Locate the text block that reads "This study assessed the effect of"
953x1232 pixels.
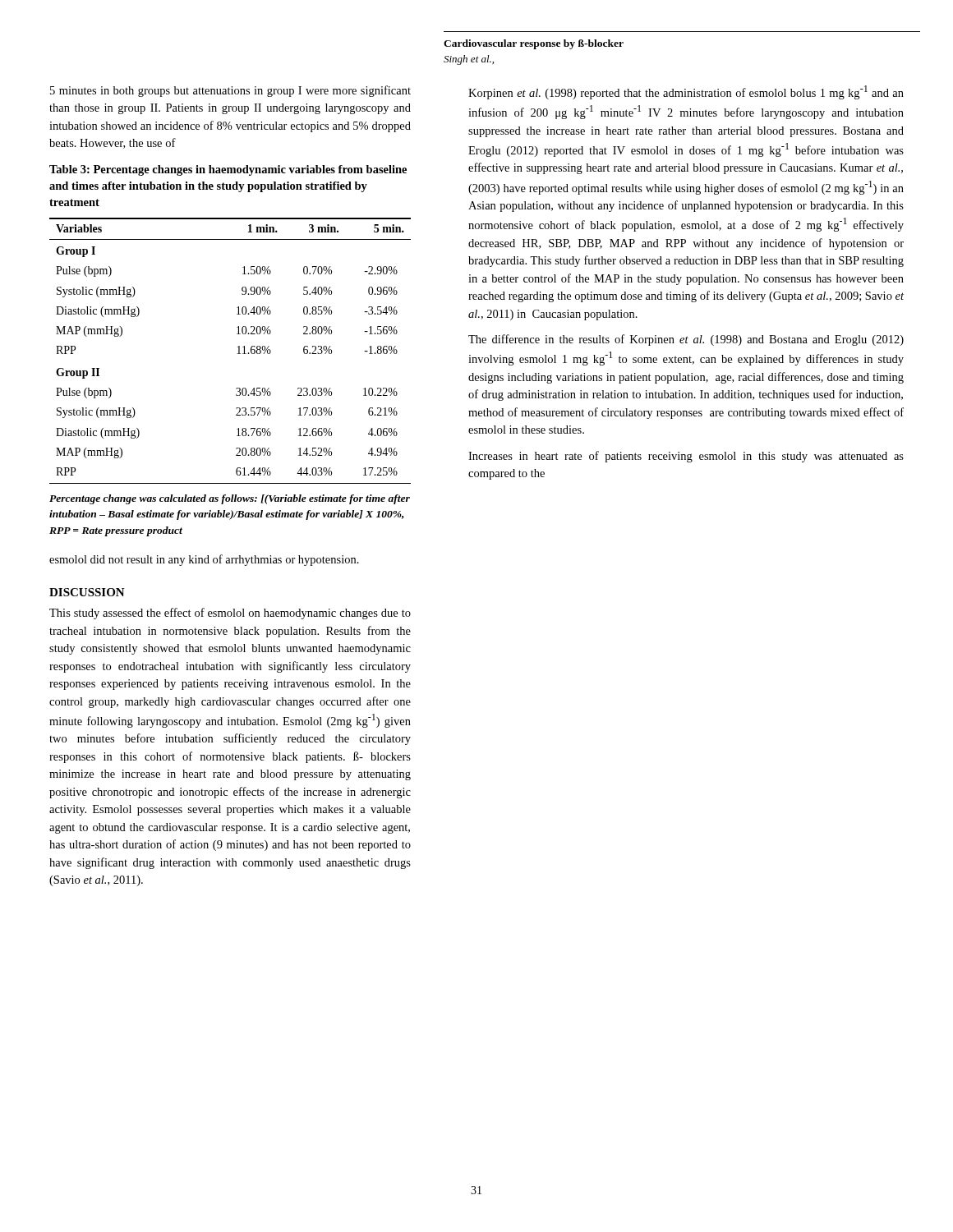[230, 746]
